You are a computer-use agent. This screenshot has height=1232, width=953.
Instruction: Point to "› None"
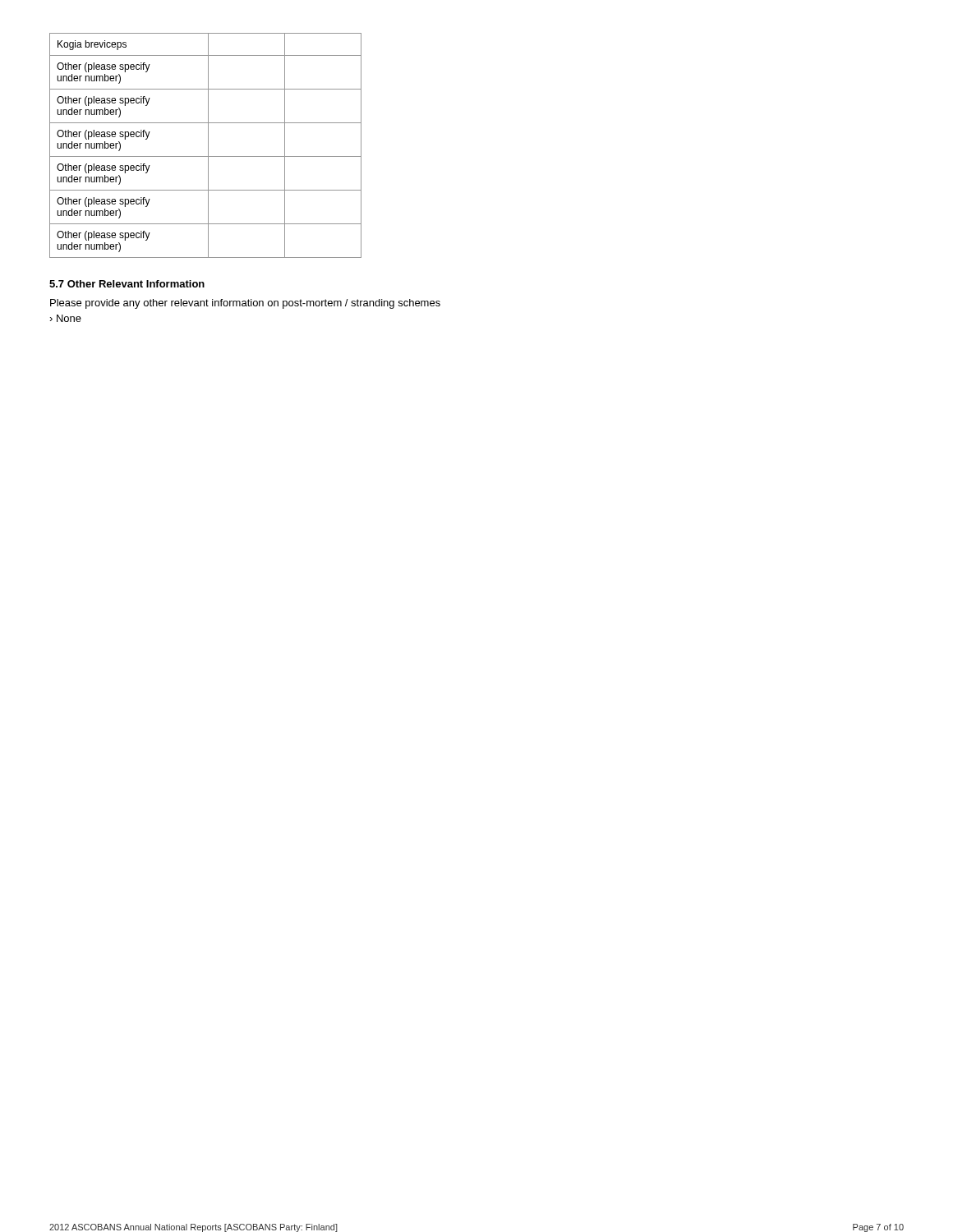65,318
